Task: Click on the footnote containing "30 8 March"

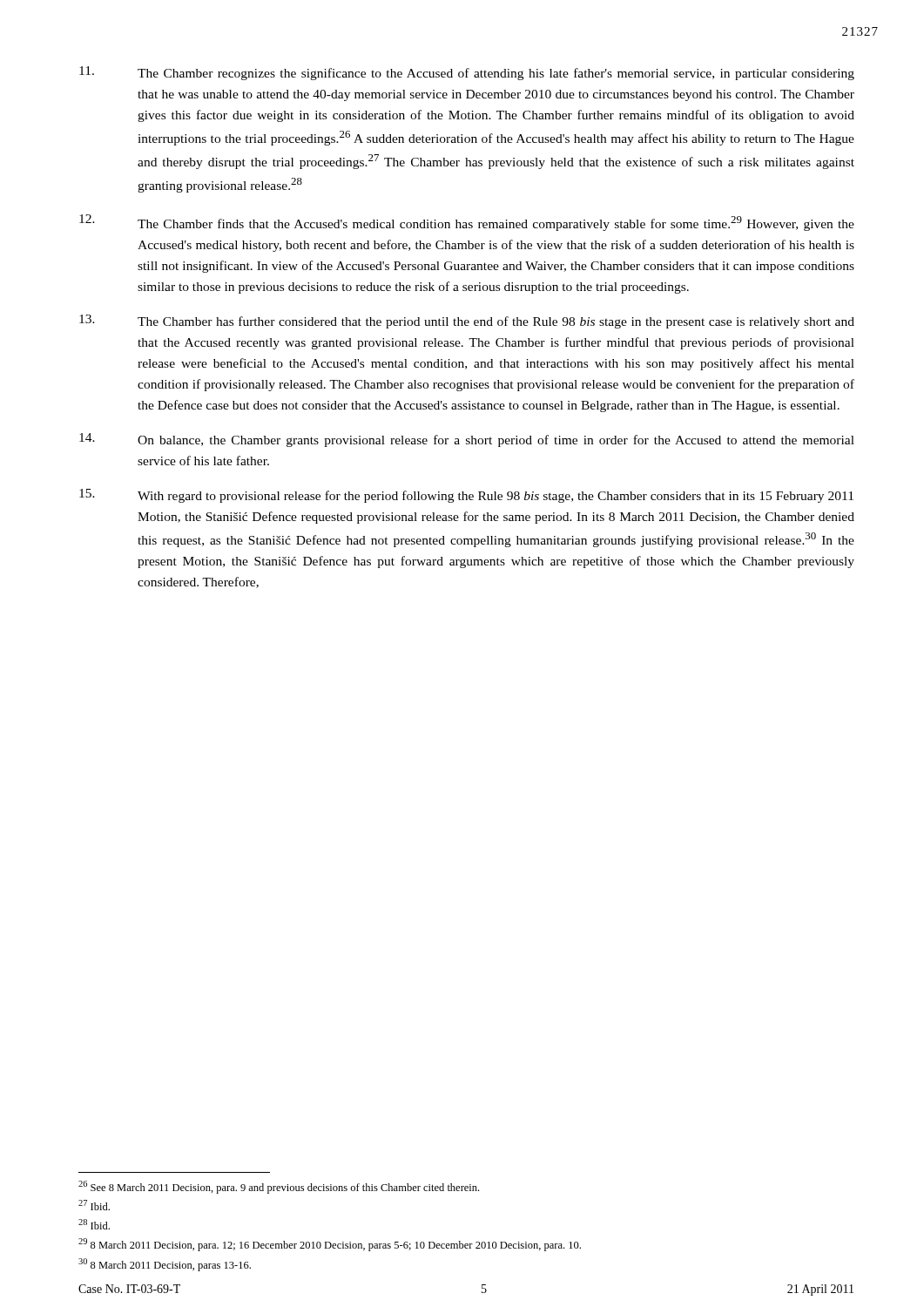Action: click(165, 1264)
